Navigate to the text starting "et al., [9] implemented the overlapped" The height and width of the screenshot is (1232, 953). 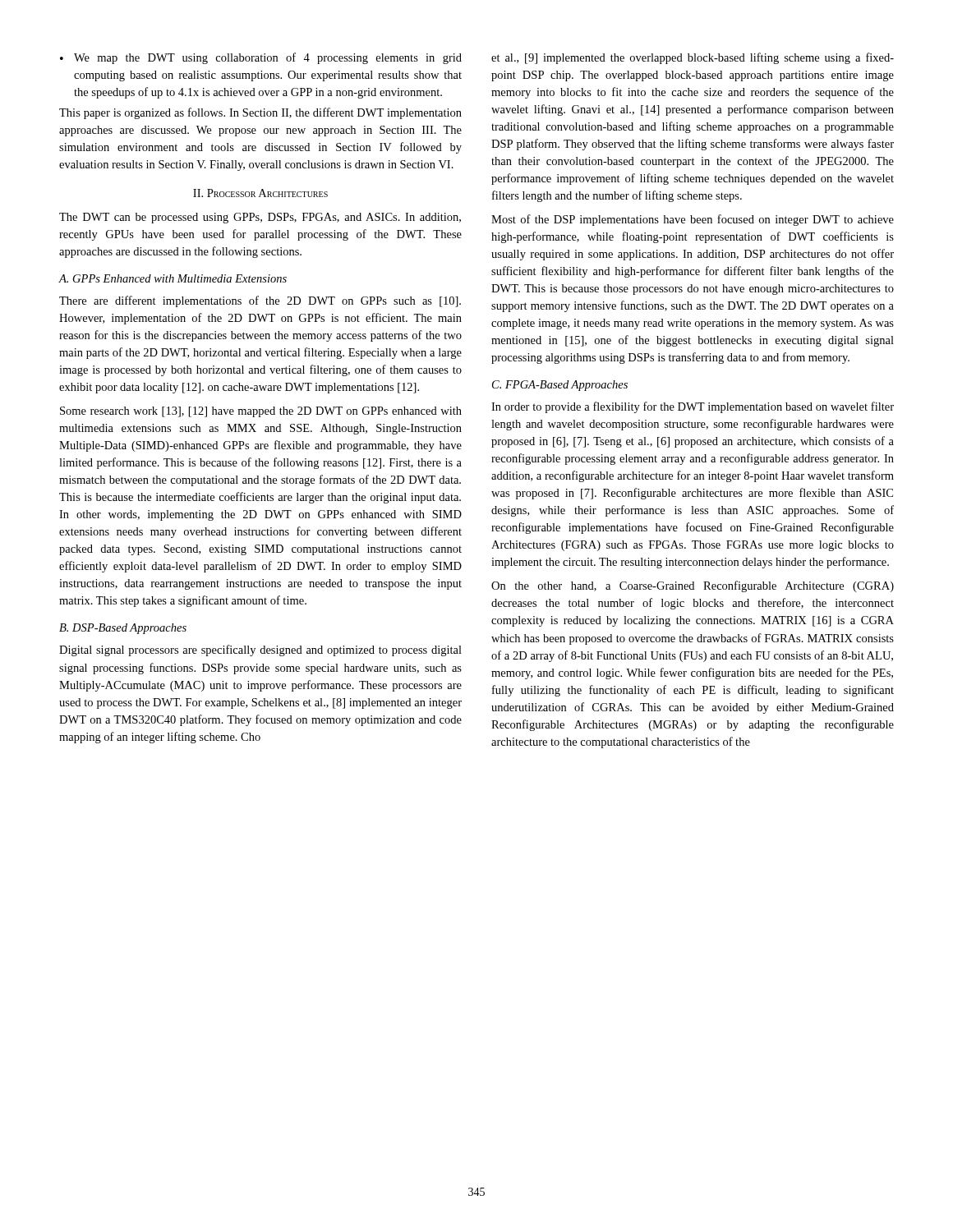[x=693, y=127]
